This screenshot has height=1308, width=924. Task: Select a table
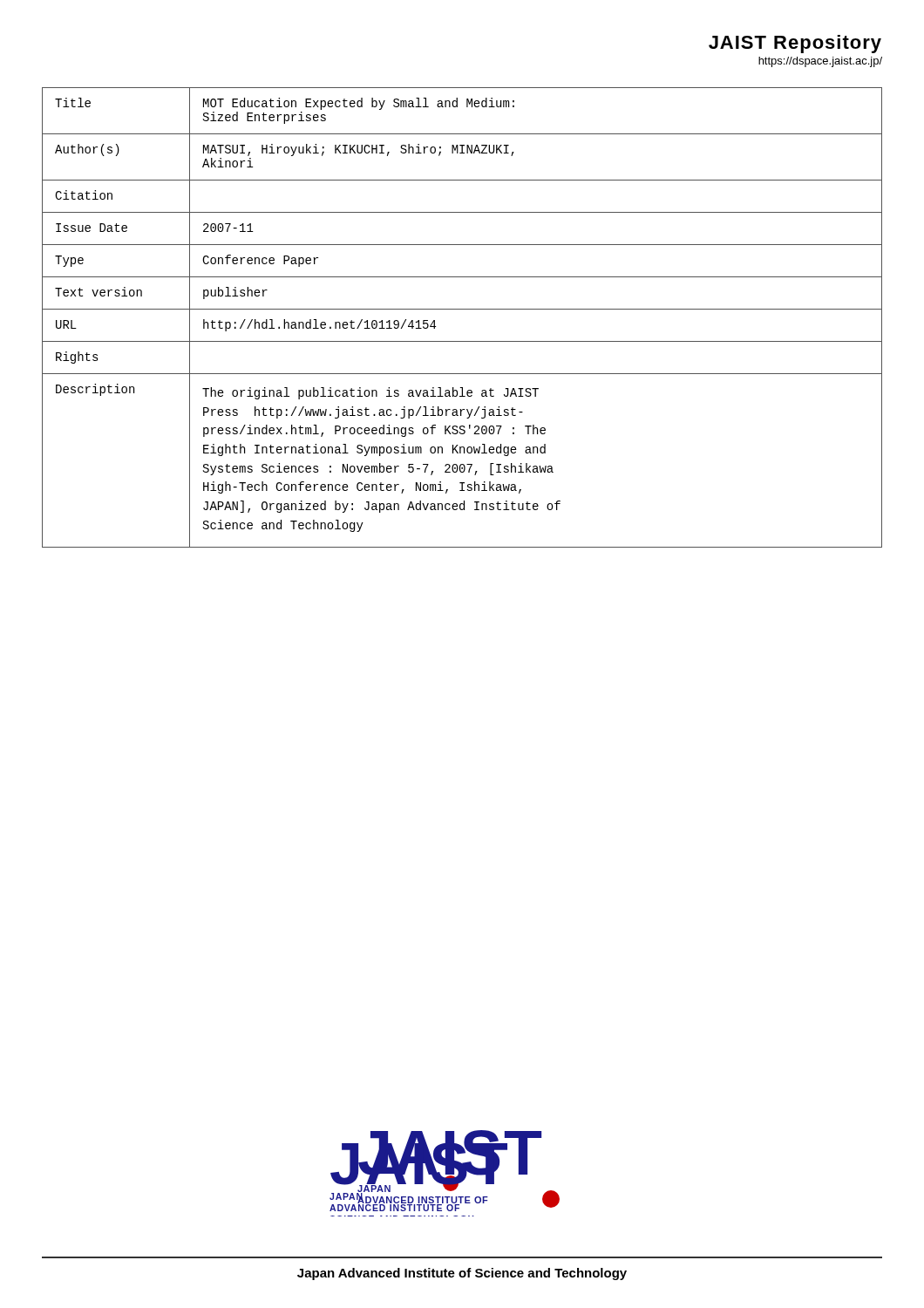click(462, 317)
